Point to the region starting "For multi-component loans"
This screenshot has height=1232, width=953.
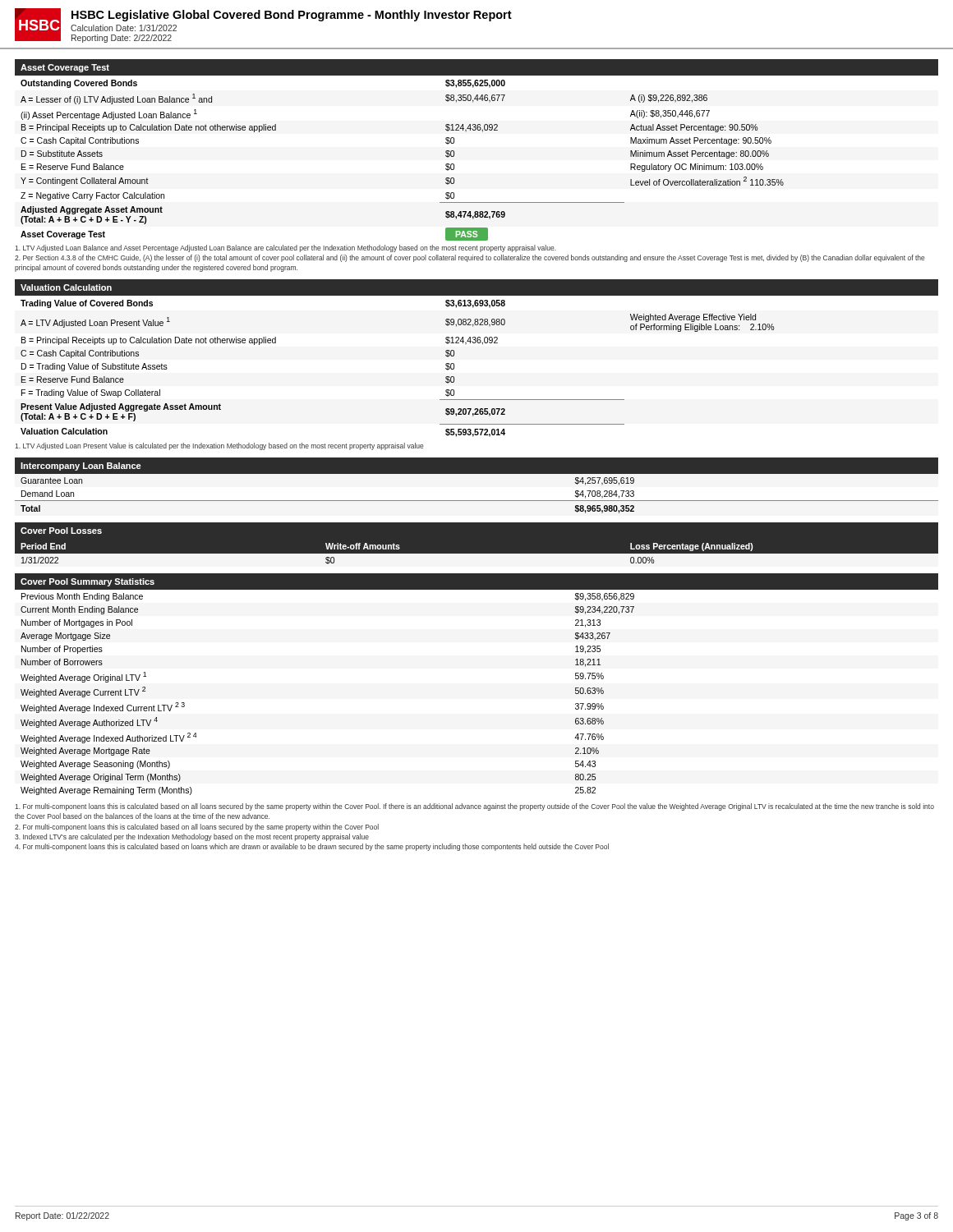point(474,807)
